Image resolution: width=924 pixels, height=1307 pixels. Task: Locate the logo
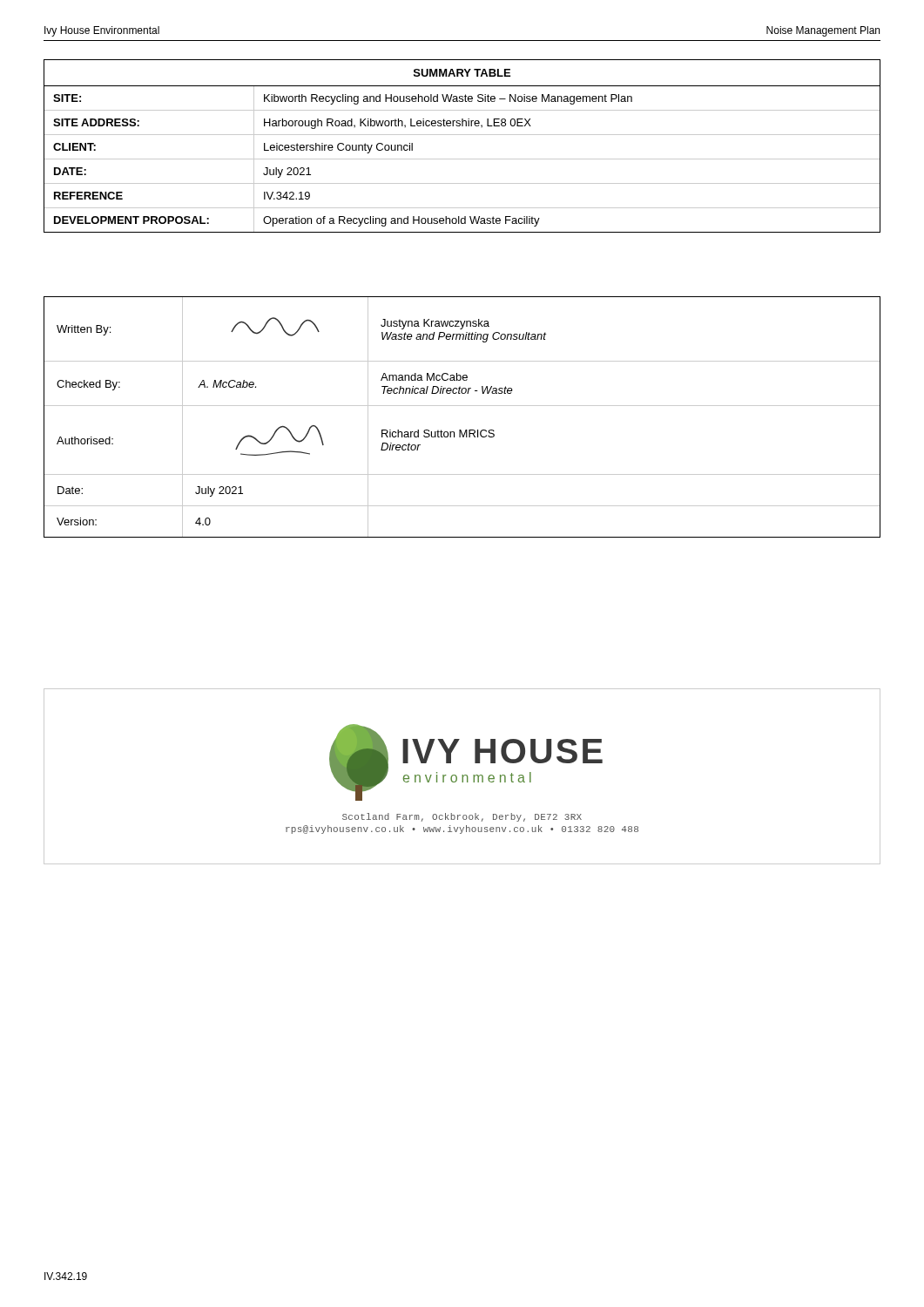point(462,776)
